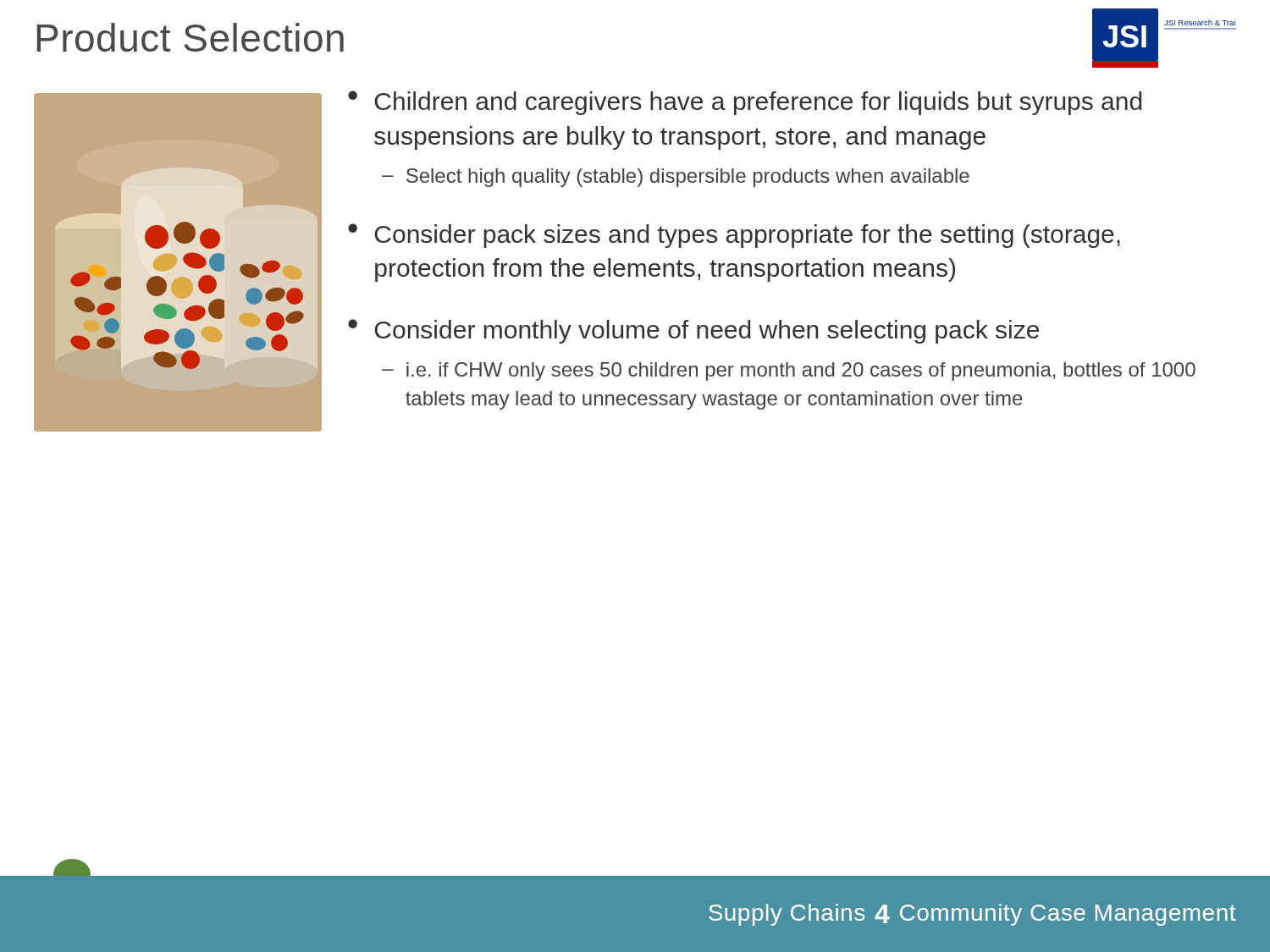The image size is (1270, 952).
Task: Locate the element starting "• Consider monthly volume of need when selecting"
Action: tap(792, 363)
